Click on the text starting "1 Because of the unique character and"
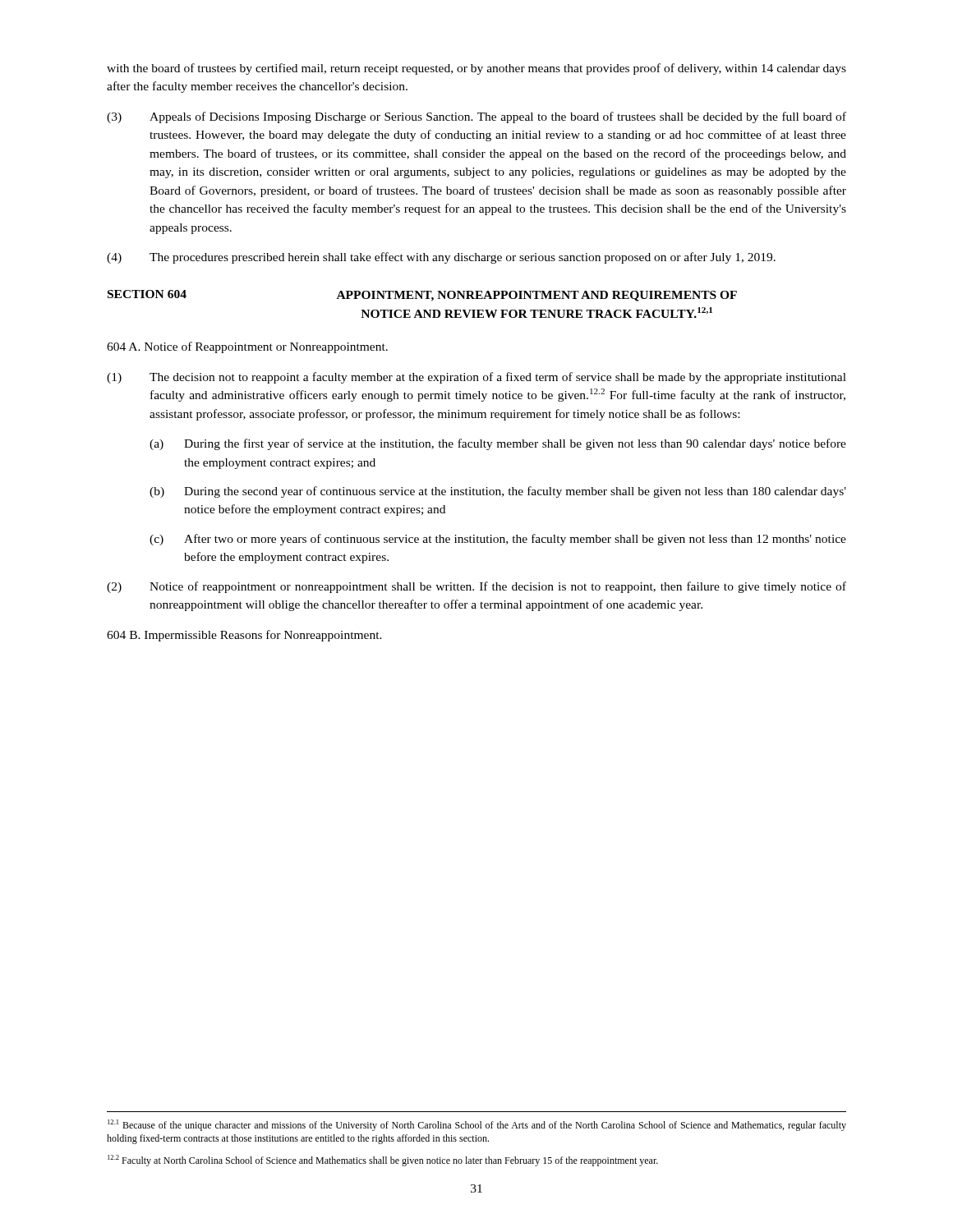The image size is (953, 1232). pos(476,1131)
